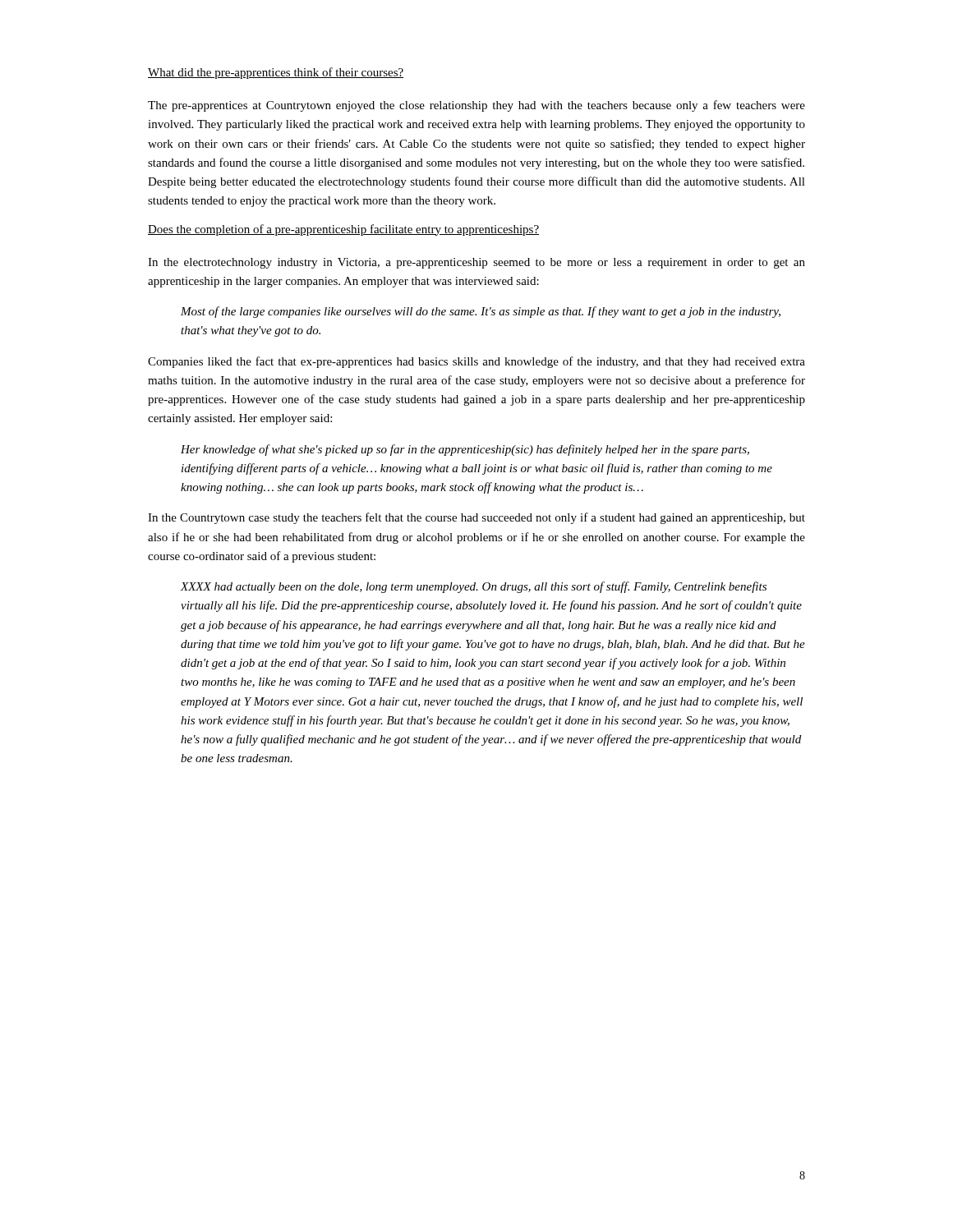Point to the section header beginning "What did the pre-apprentices think"
Screen dimensions: 1232x953
276,73
